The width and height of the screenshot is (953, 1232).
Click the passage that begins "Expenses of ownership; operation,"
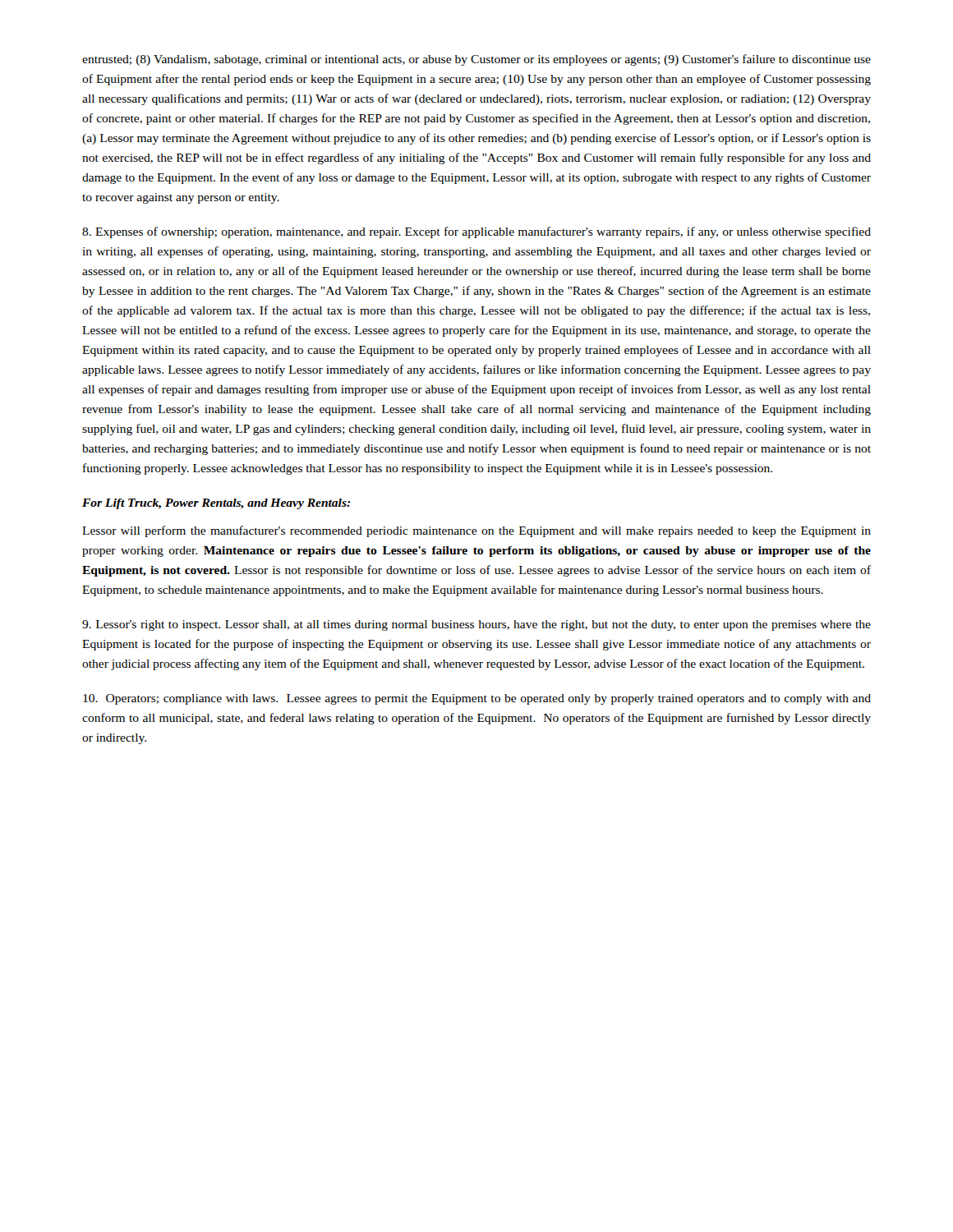pyautogui.click(x=476, y=350)
